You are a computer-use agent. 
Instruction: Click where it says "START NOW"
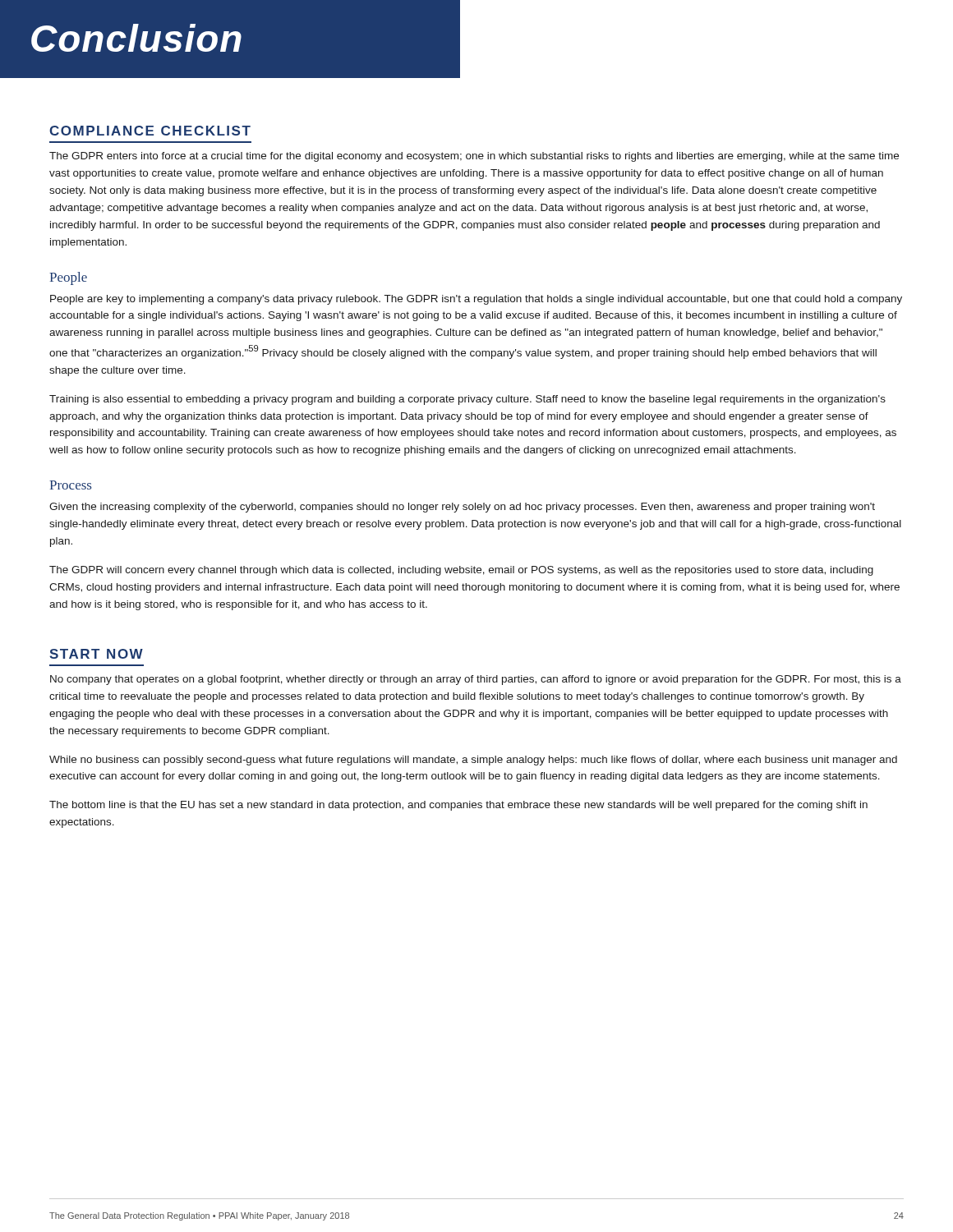97,654
